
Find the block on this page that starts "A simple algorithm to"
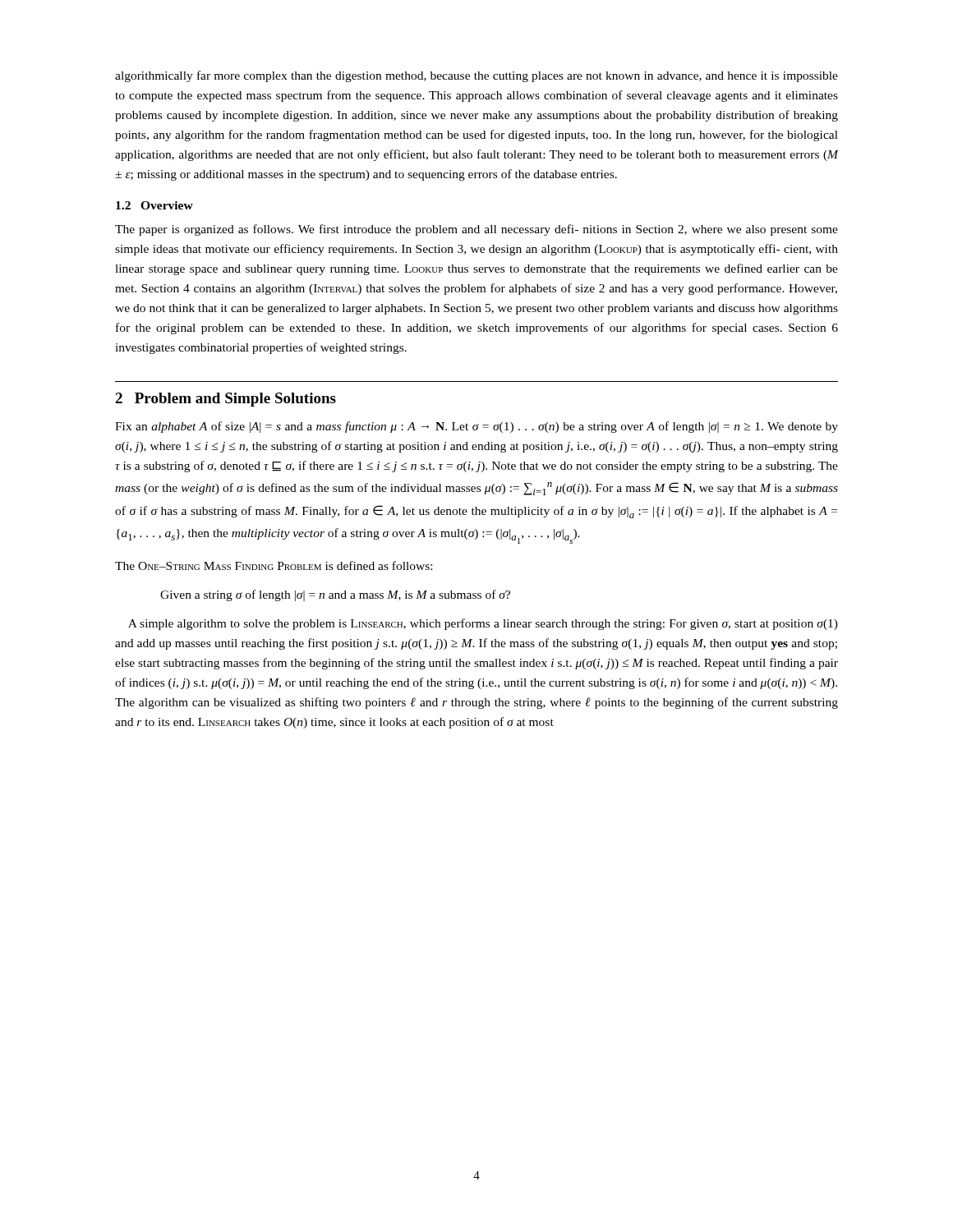point(476,672)
